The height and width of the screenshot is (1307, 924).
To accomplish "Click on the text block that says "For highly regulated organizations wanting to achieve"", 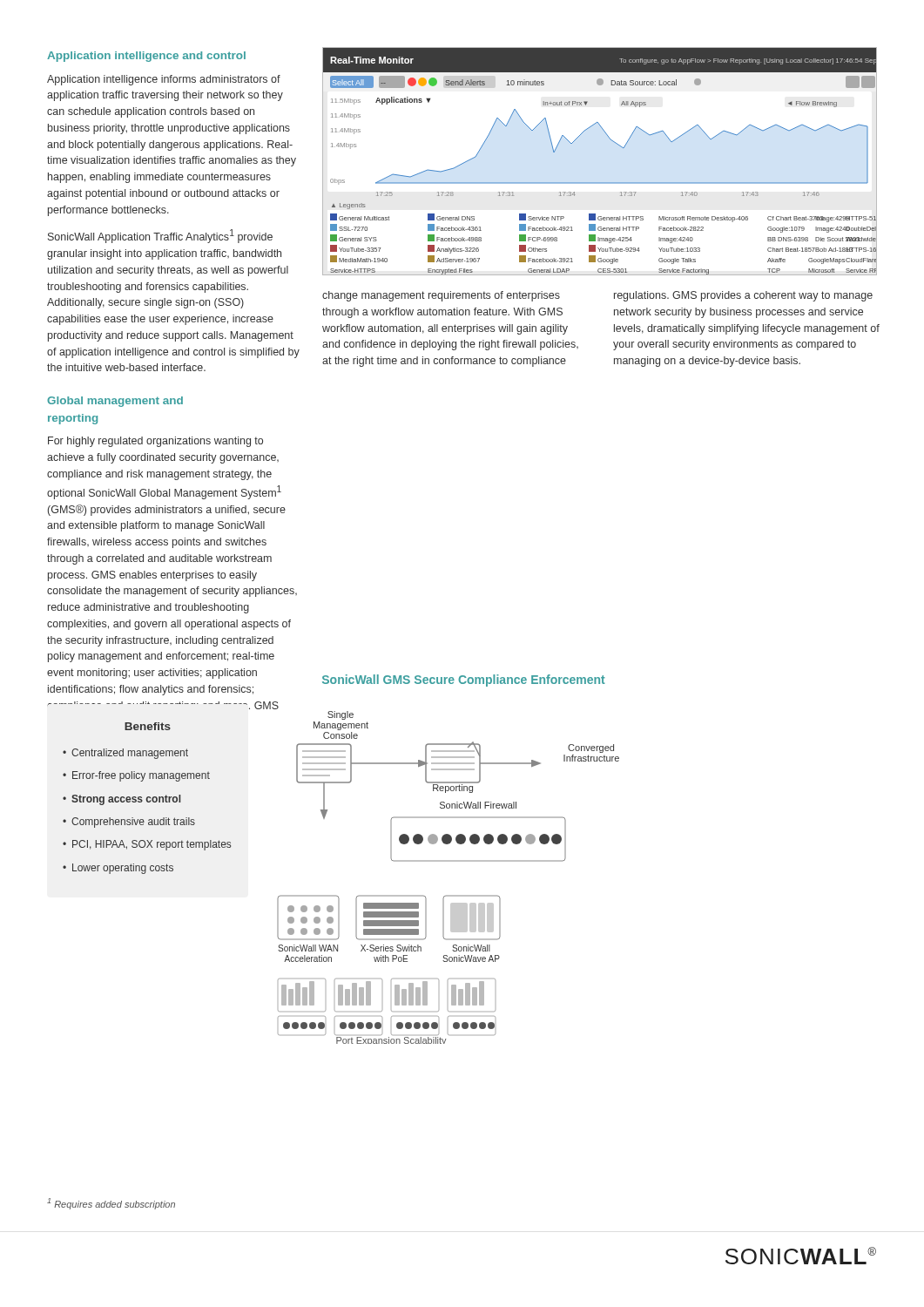I will click(x=172, y=581).
